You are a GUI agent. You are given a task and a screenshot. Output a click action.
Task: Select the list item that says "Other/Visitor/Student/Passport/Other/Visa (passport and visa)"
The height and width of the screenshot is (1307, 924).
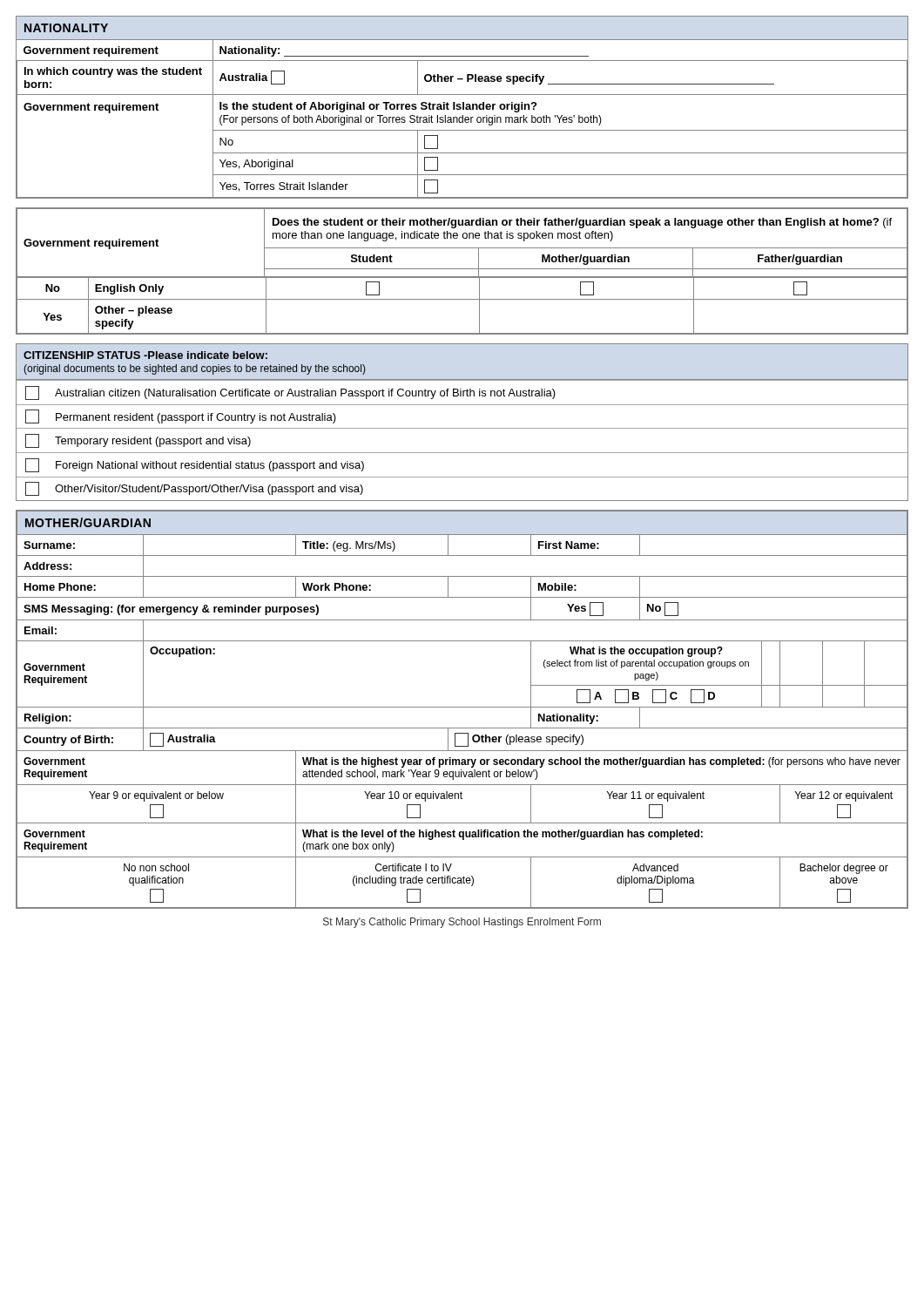click(194, 489)
